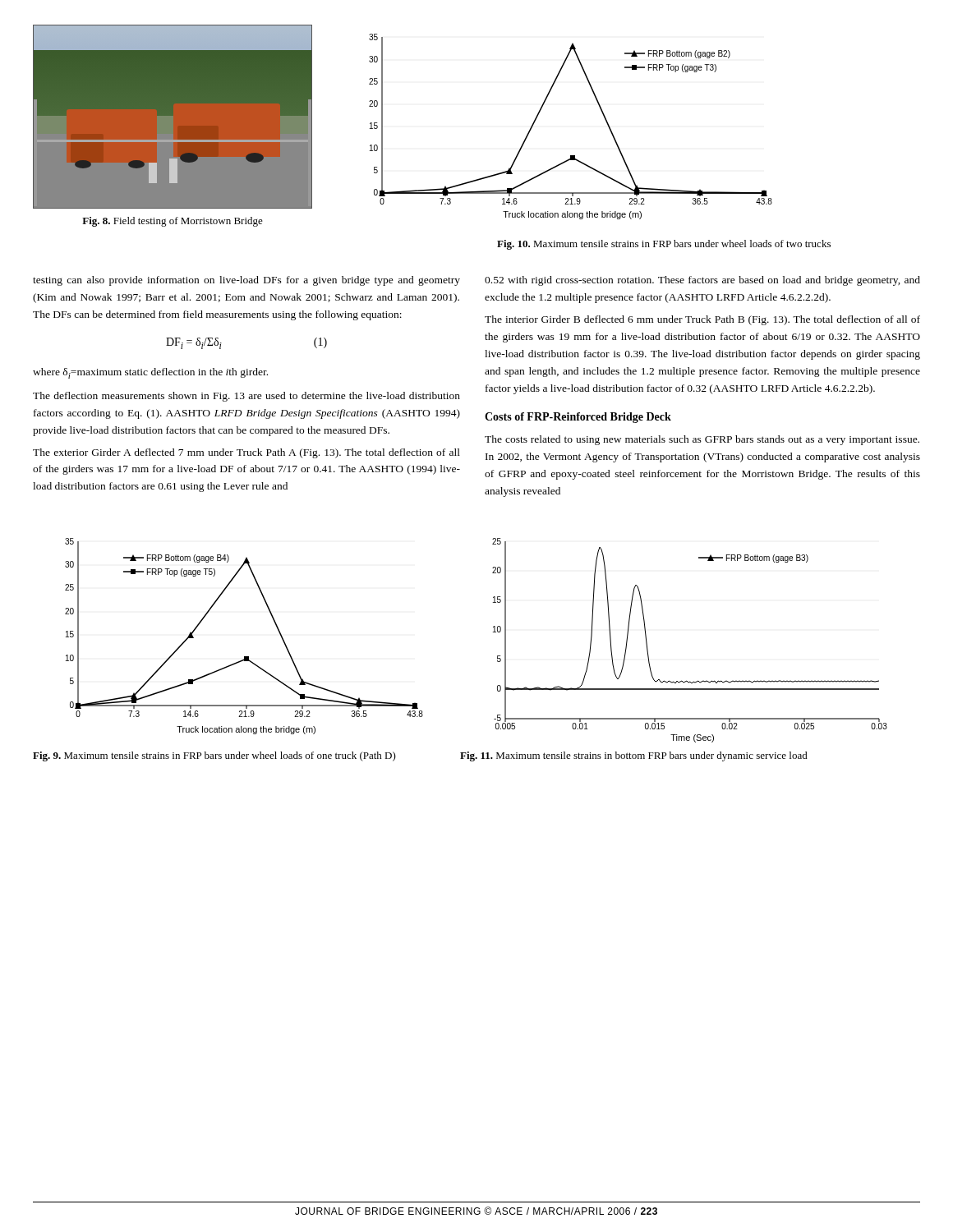Point to the element starting "Costs of FRP-Reinforced Bridge Deck"

pos(578,417)
